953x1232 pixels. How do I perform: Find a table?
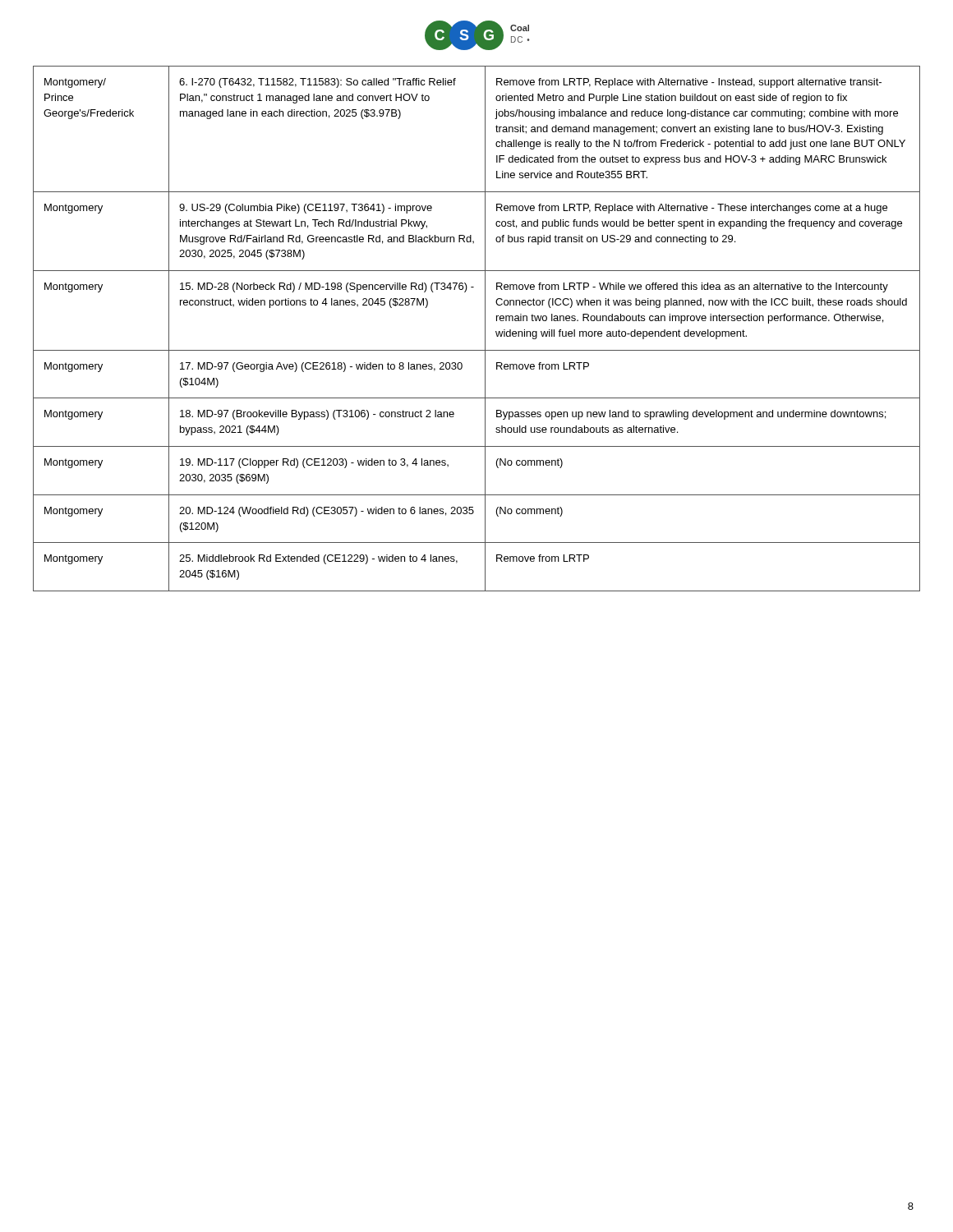click(x=476, y=329)
